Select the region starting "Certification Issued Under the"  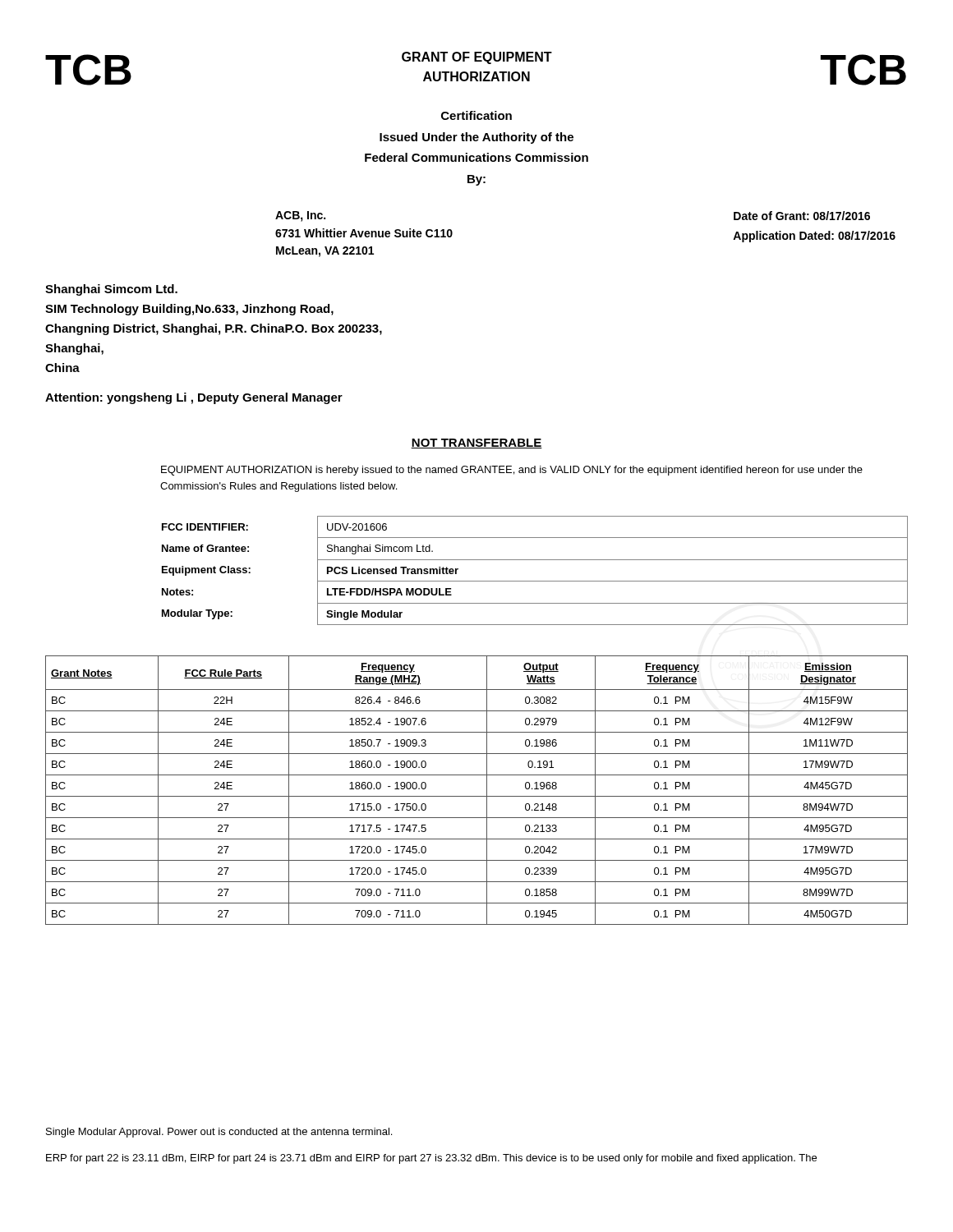[x=476, y=147]
